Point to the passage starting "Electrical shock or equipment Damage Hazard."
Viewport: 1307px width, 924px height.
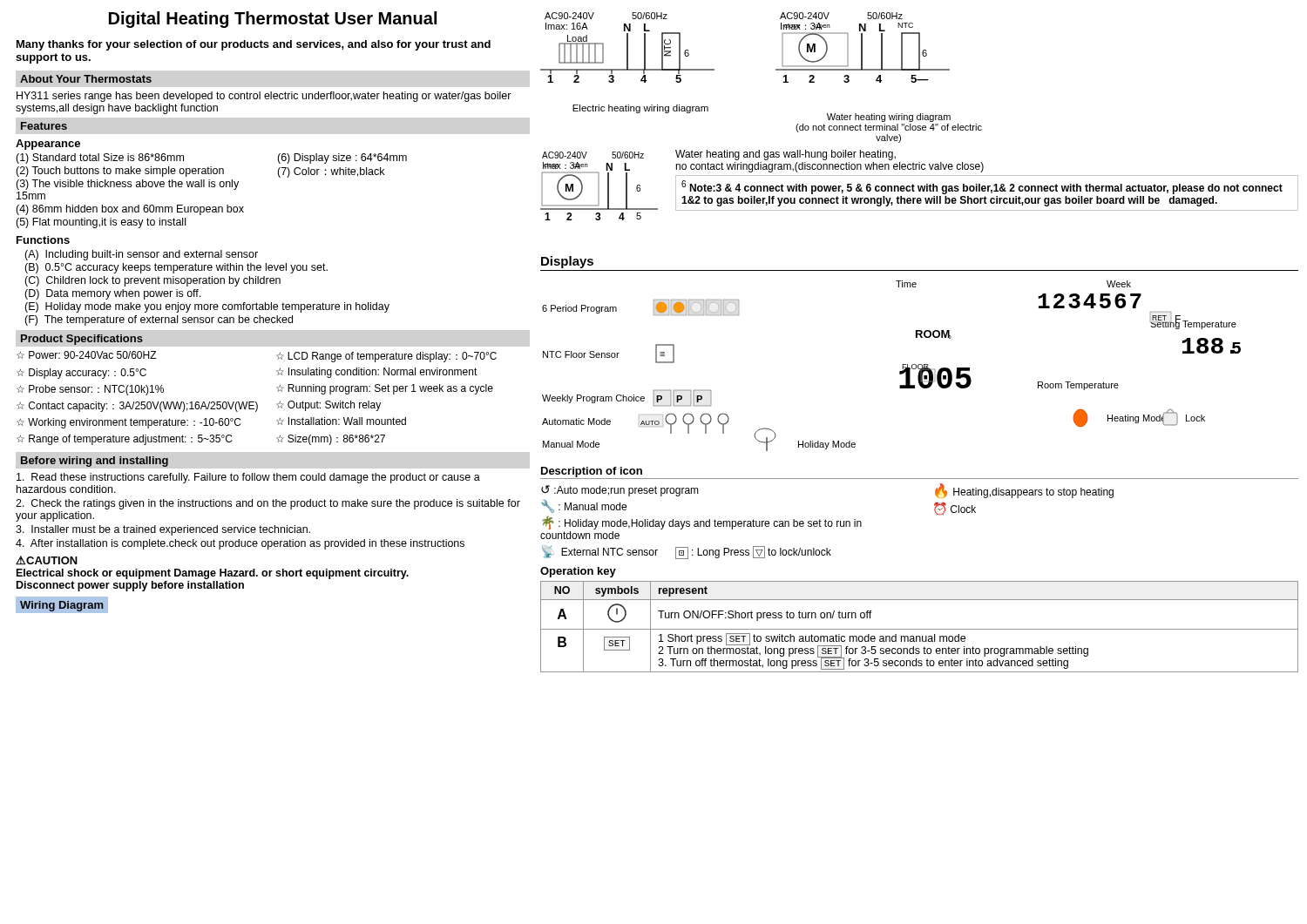[212, 579]
